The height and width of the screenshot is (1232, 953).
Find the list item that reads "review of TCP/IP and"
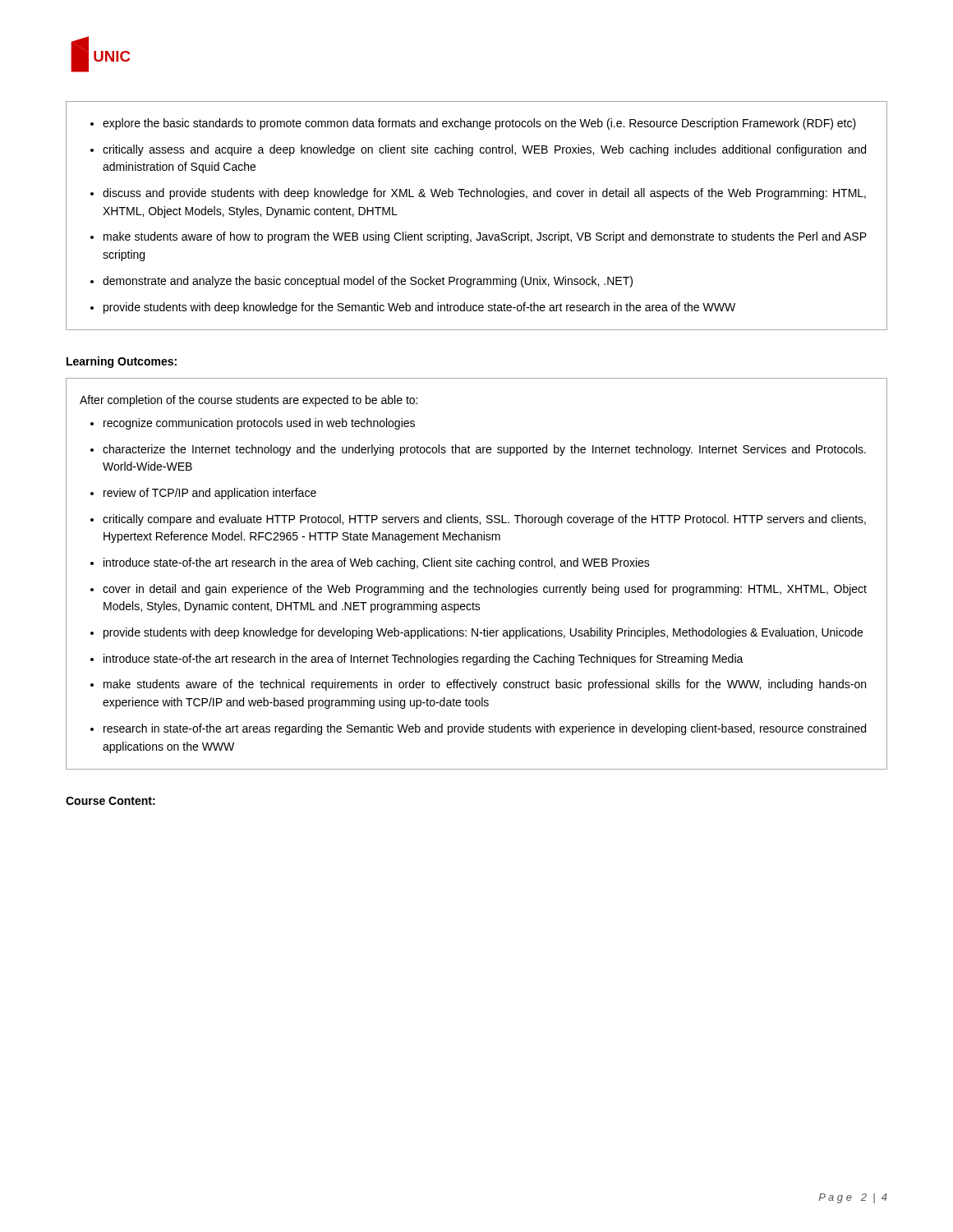click(x=210, y=493)
